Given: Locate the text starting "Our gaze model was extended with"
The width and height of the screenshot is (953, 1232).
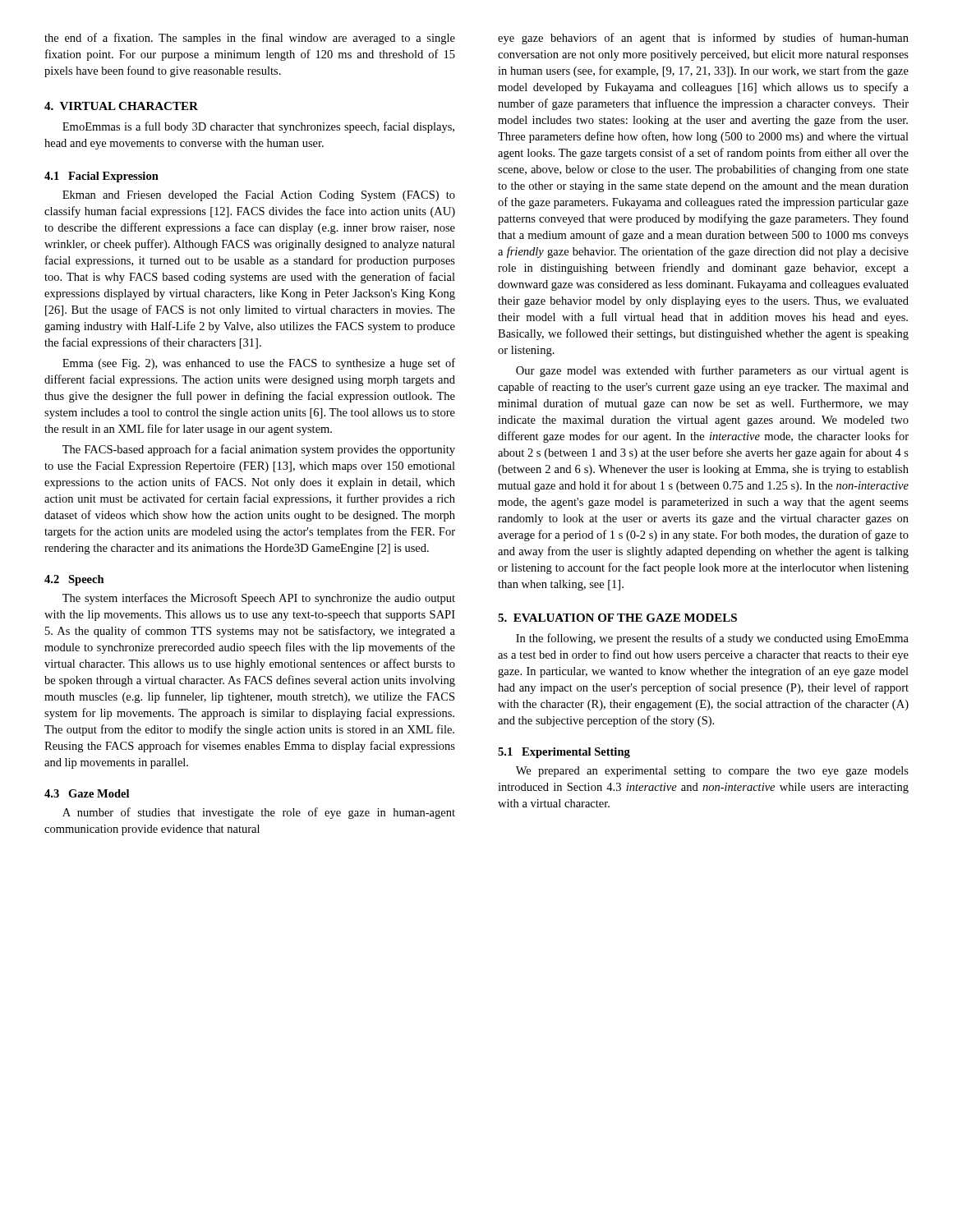Looking at the screenshot, I should [x=703, y=477].
